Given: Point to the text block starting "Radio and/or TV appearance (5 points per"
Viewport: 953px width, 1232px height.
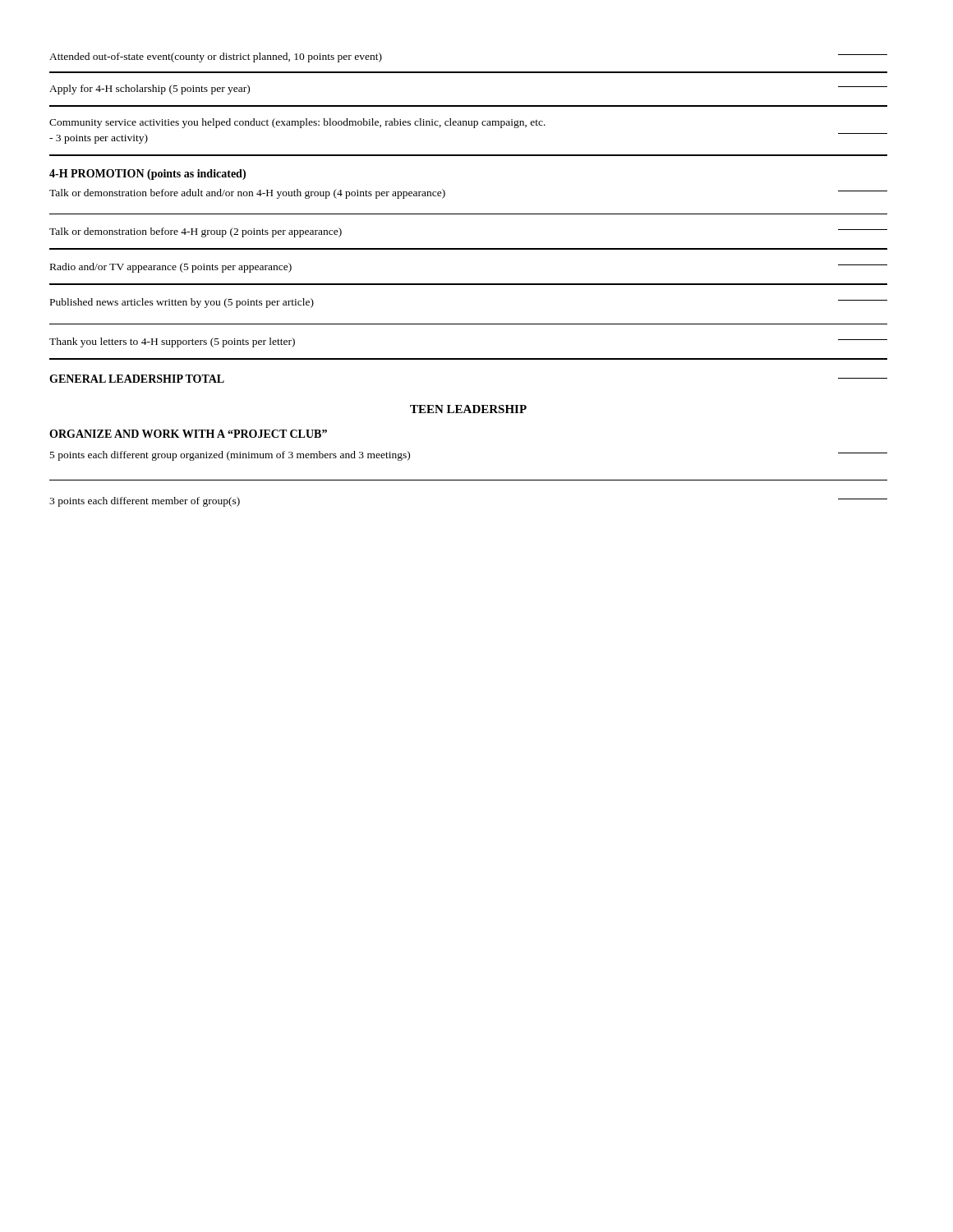Looking at the screenshot, I should click(171, 268).
